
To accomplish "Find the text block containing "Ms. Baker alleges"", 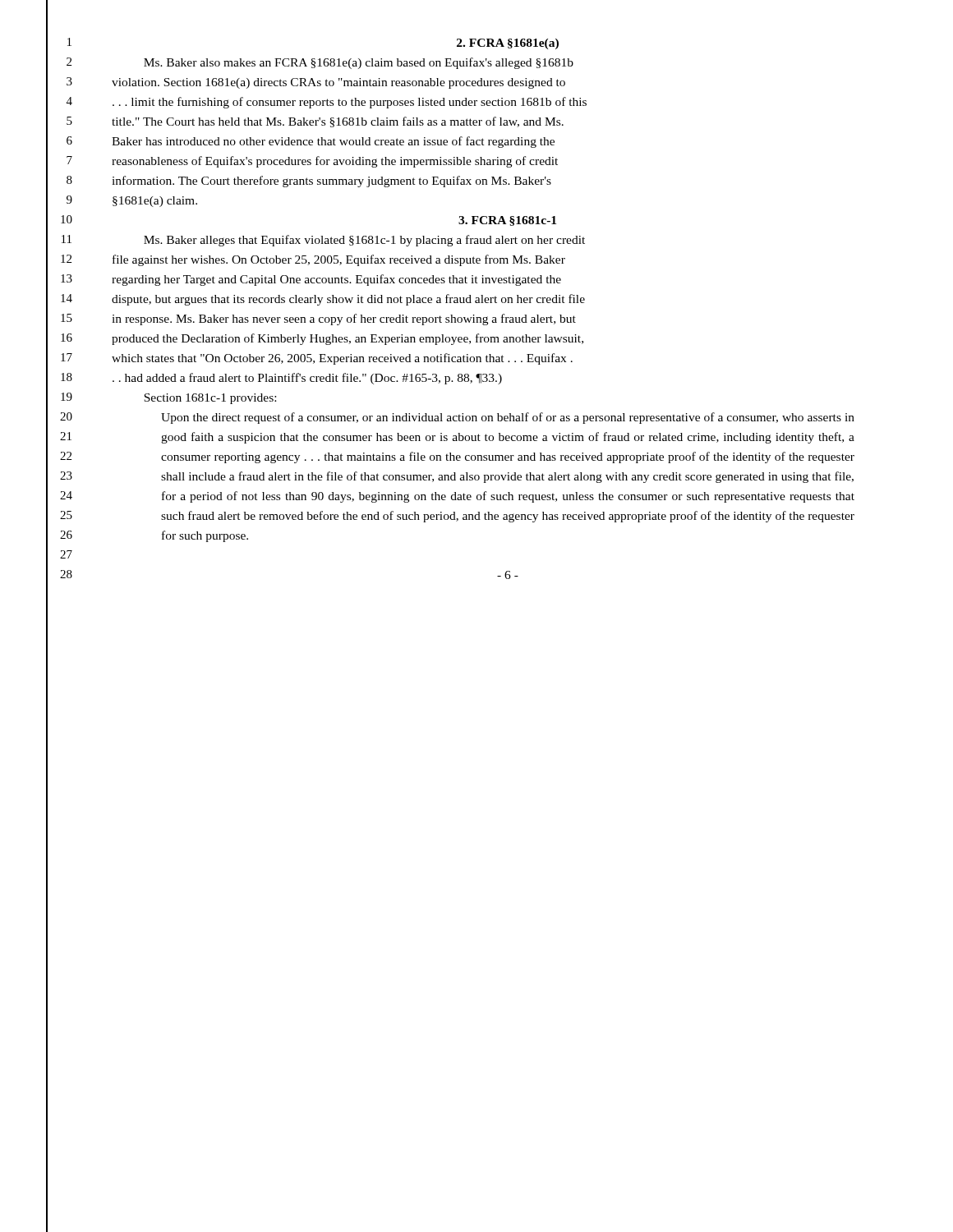I will pos(508,309).
